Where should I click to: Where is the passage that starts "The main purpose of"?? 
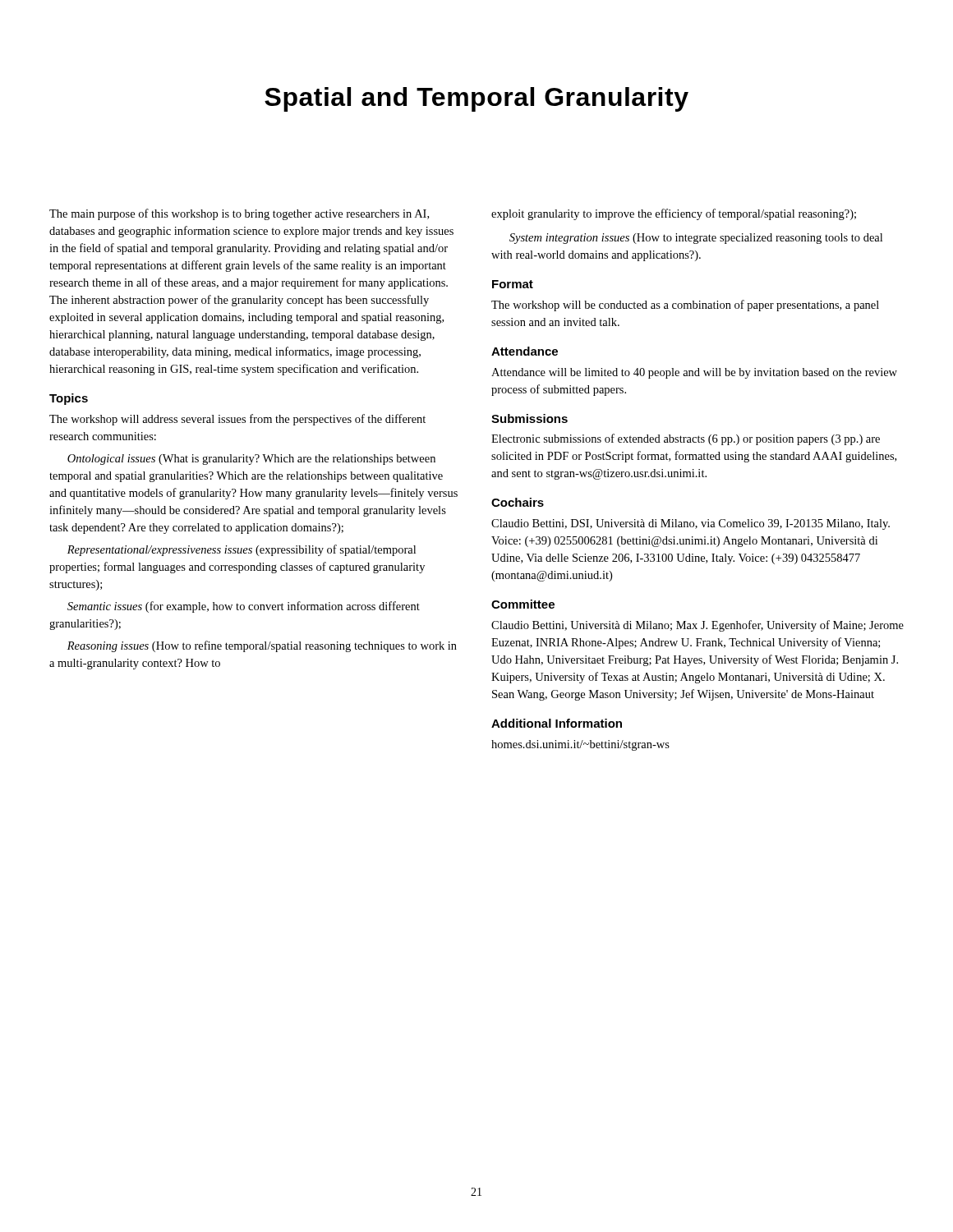pyautogui.click(x=255, y=292)
